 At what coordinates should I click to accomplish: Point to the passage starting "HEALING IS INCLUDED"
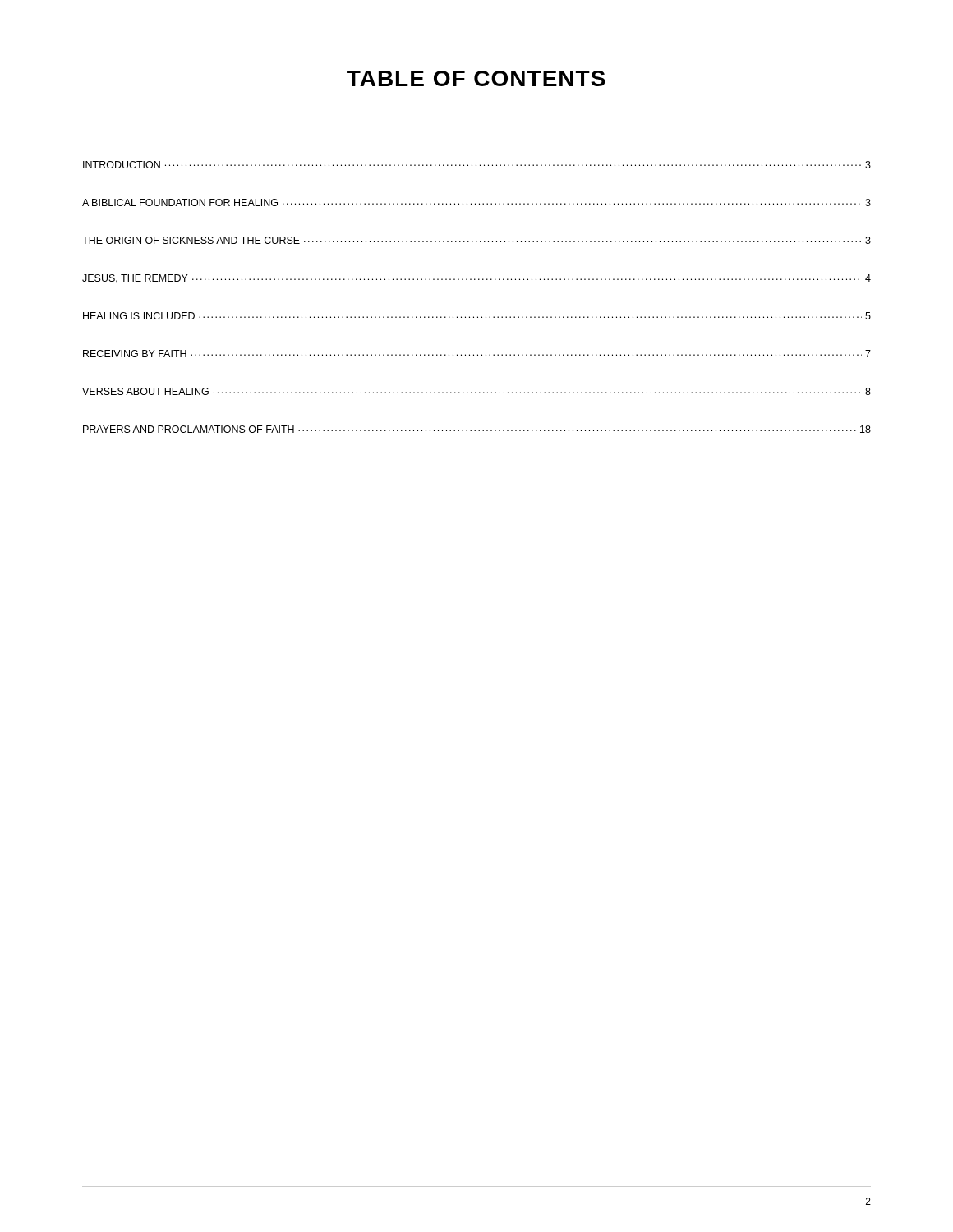pos(476,315)
